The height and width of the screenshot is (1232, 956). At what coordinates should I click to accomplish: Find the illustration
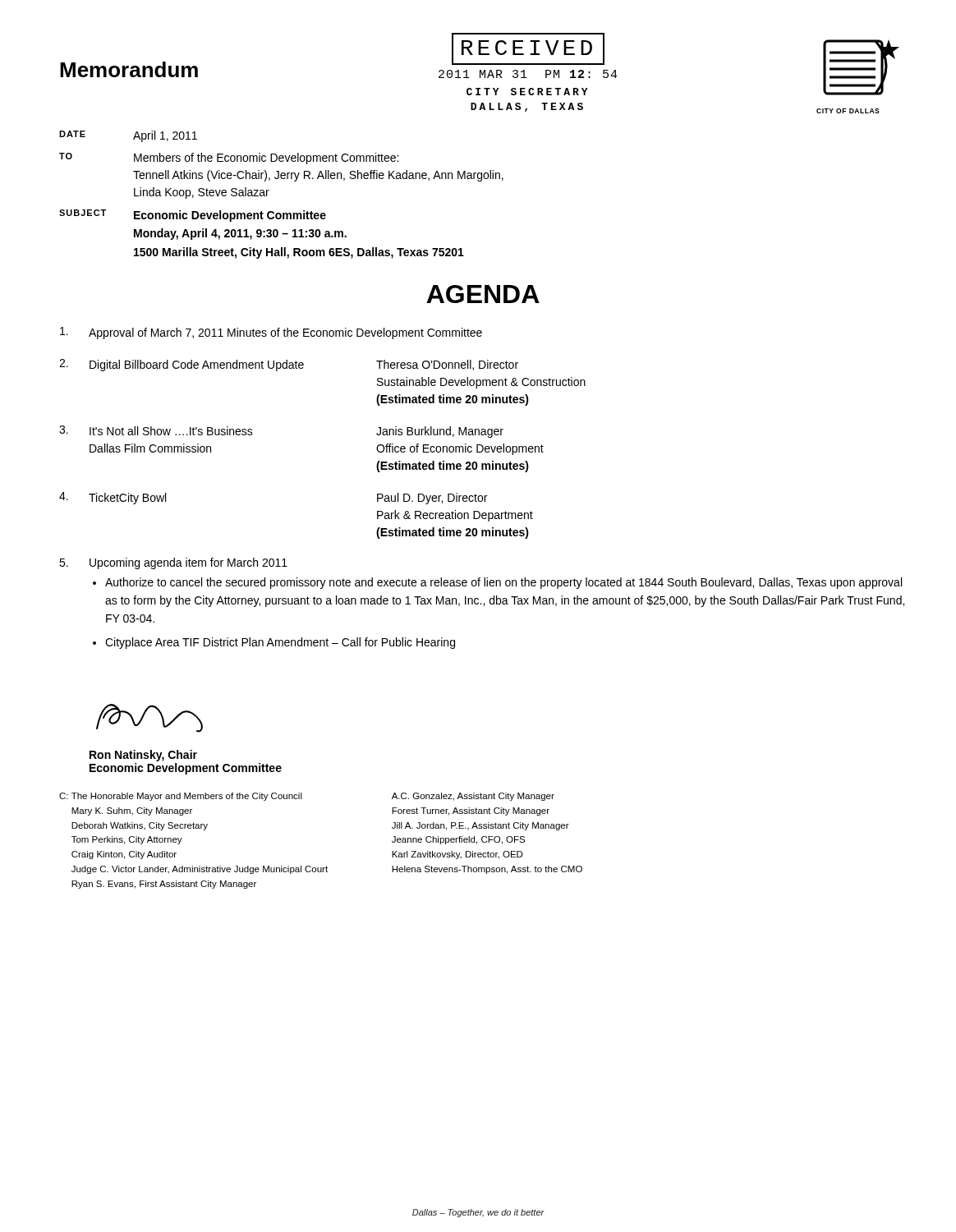(x=498, y=713)
